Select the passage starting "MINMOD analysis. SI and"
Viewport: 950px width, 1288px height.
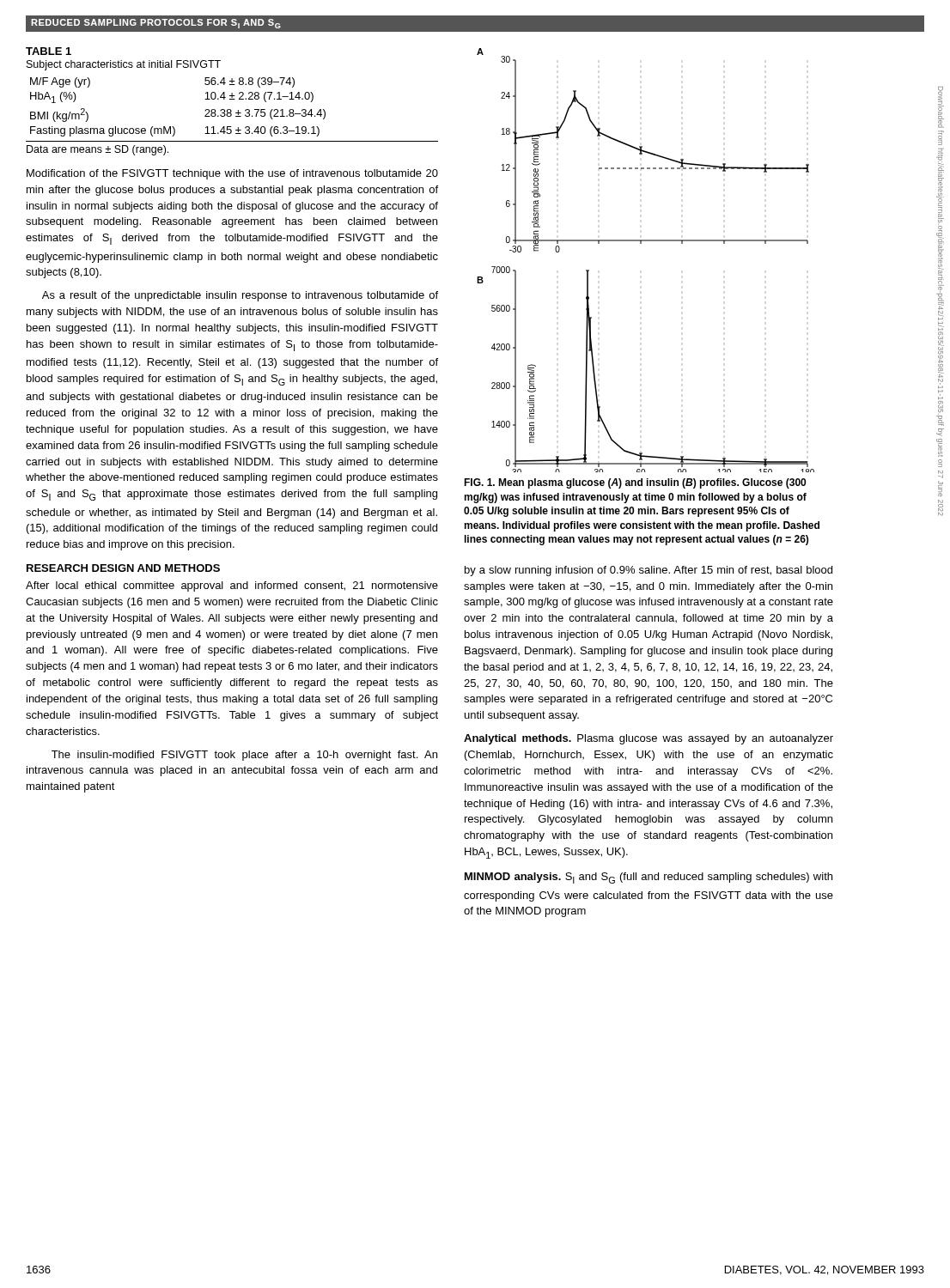tap(648, 894)
